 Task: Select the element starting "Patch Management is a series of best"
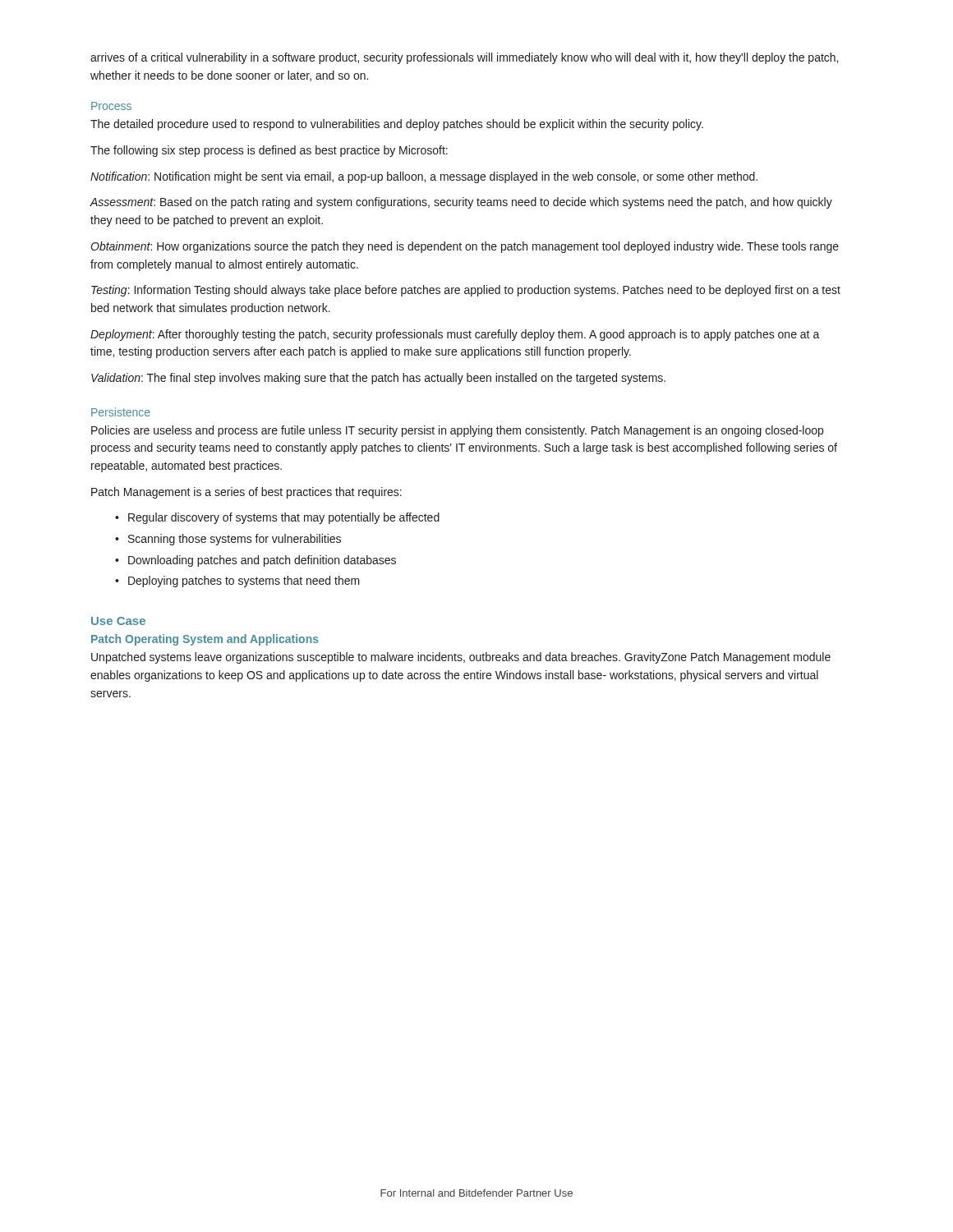click(246, 492)
